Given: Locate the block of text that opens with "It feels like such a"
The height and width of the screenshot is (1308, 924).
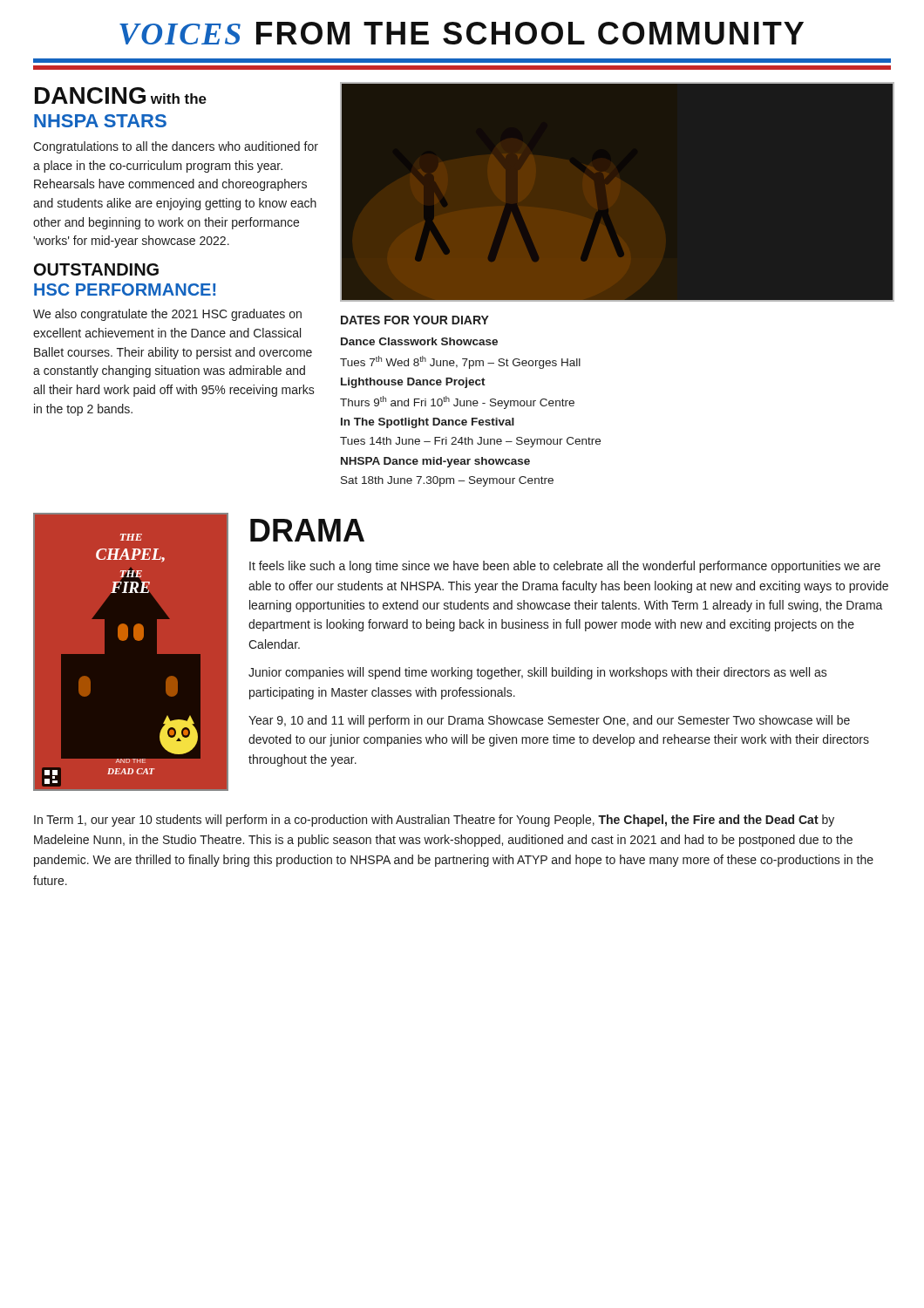Looking at the screenshot, I should click(569, 605).
